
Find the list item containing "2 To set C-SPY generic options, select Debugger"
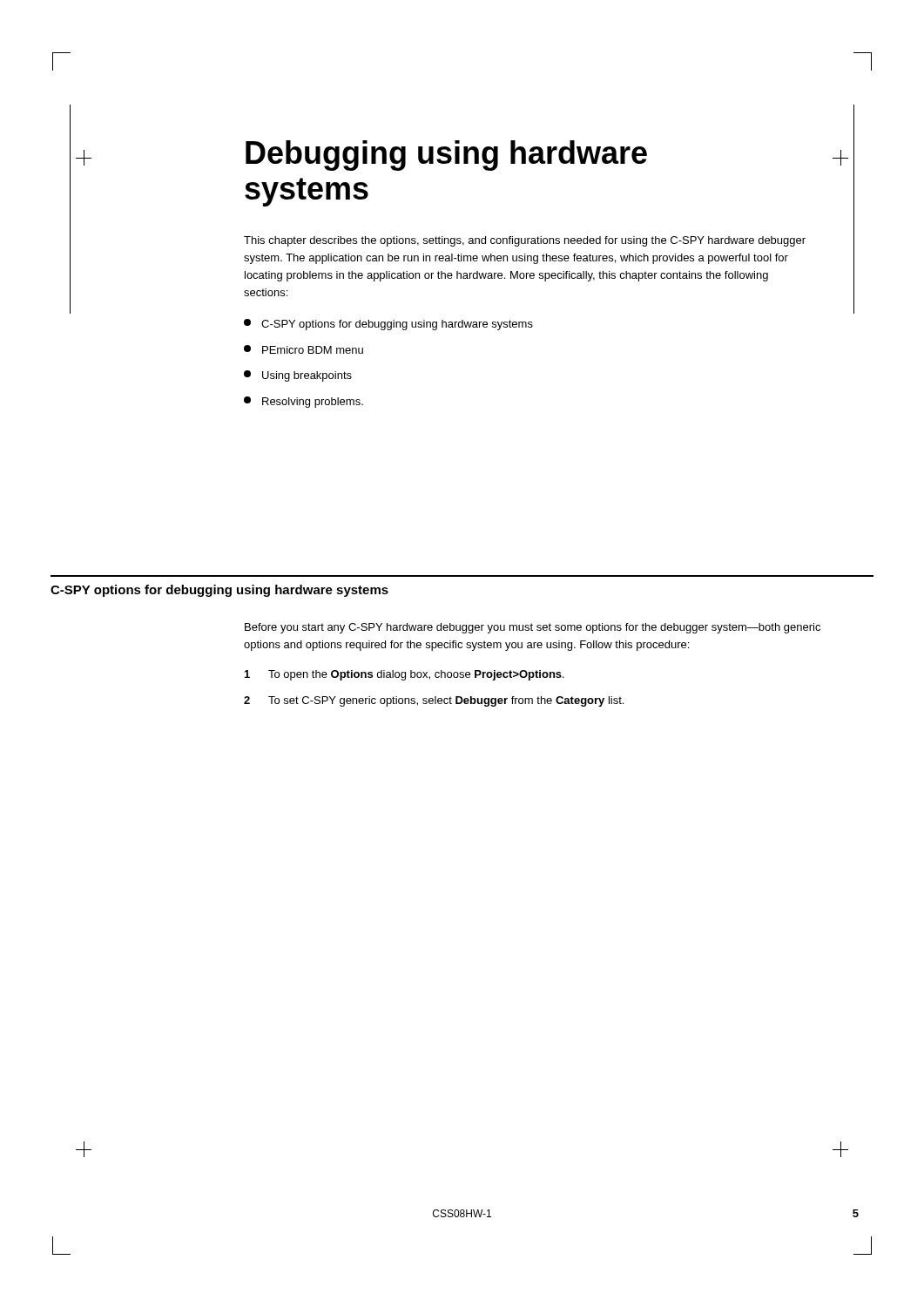[434, 700]
